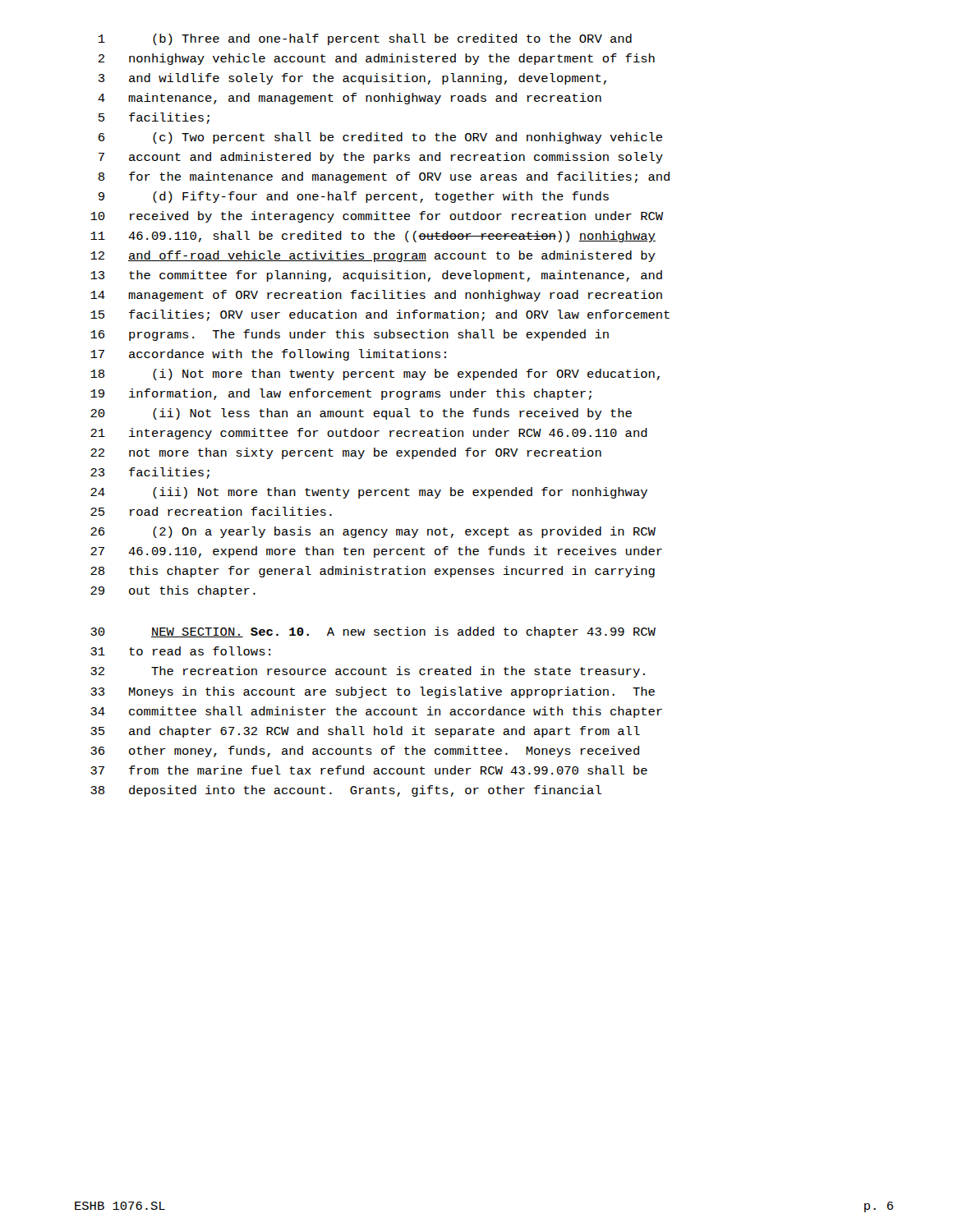
Task: Locate the passage starting "1 (b) Three and one-half percent shall"
Action: point(484,79)
